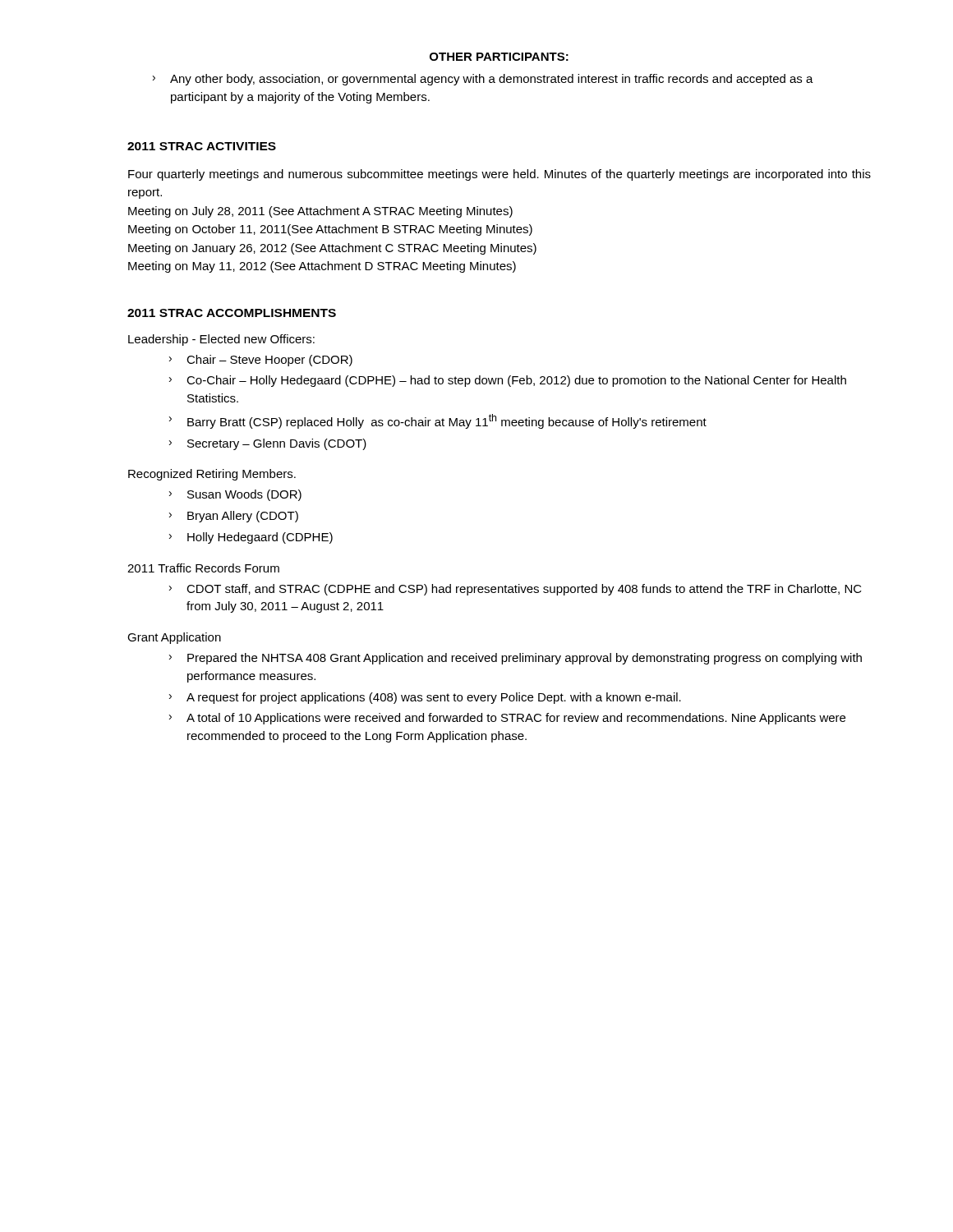Locate the list item with the text "› Susan Woods (DOR)"
This screenshot has width=953, height=1232.
[x=235, y=495]
